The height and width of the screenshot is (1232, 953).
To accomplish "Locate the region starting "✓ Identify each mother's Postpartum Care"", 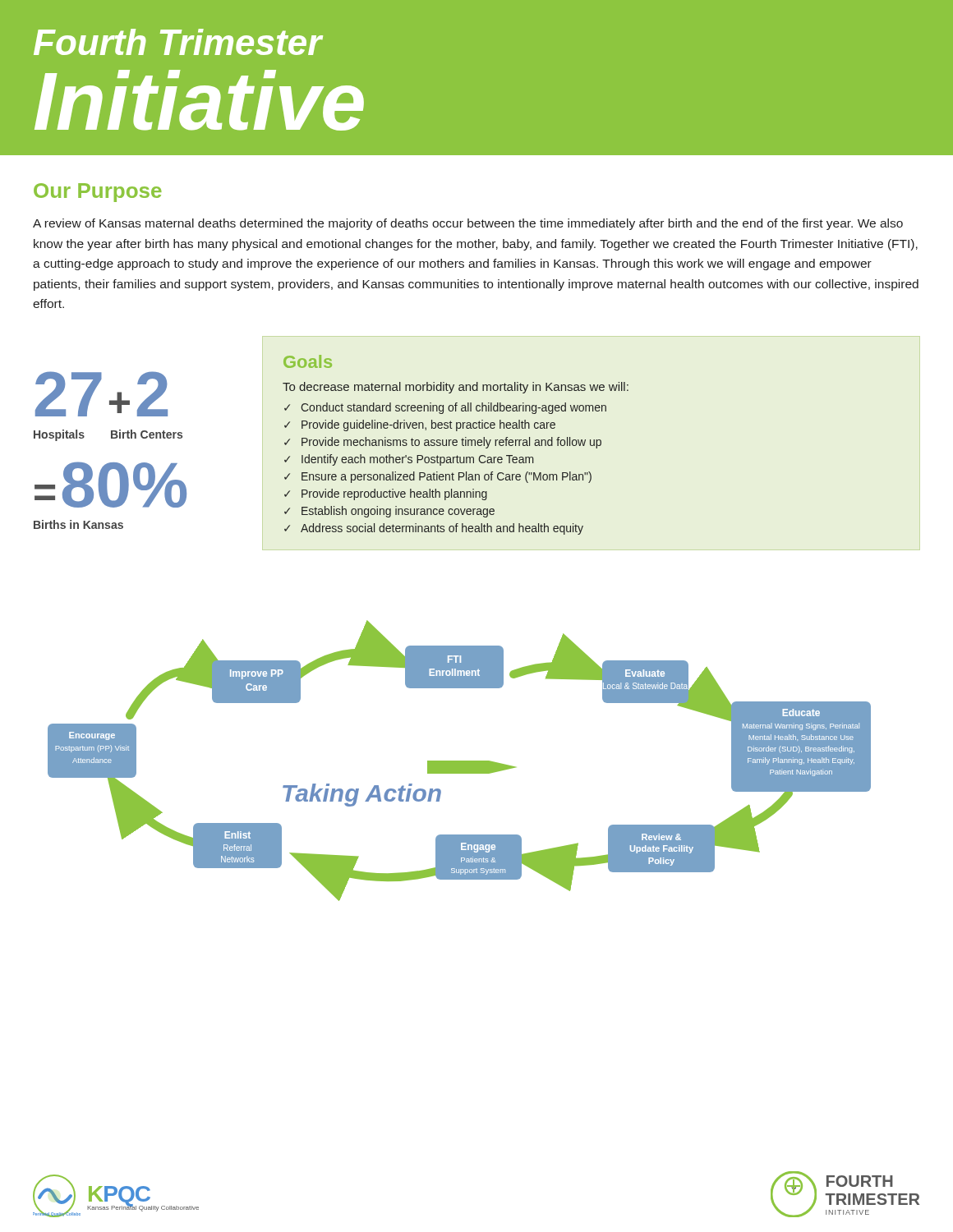I will (x=408, y=459).
